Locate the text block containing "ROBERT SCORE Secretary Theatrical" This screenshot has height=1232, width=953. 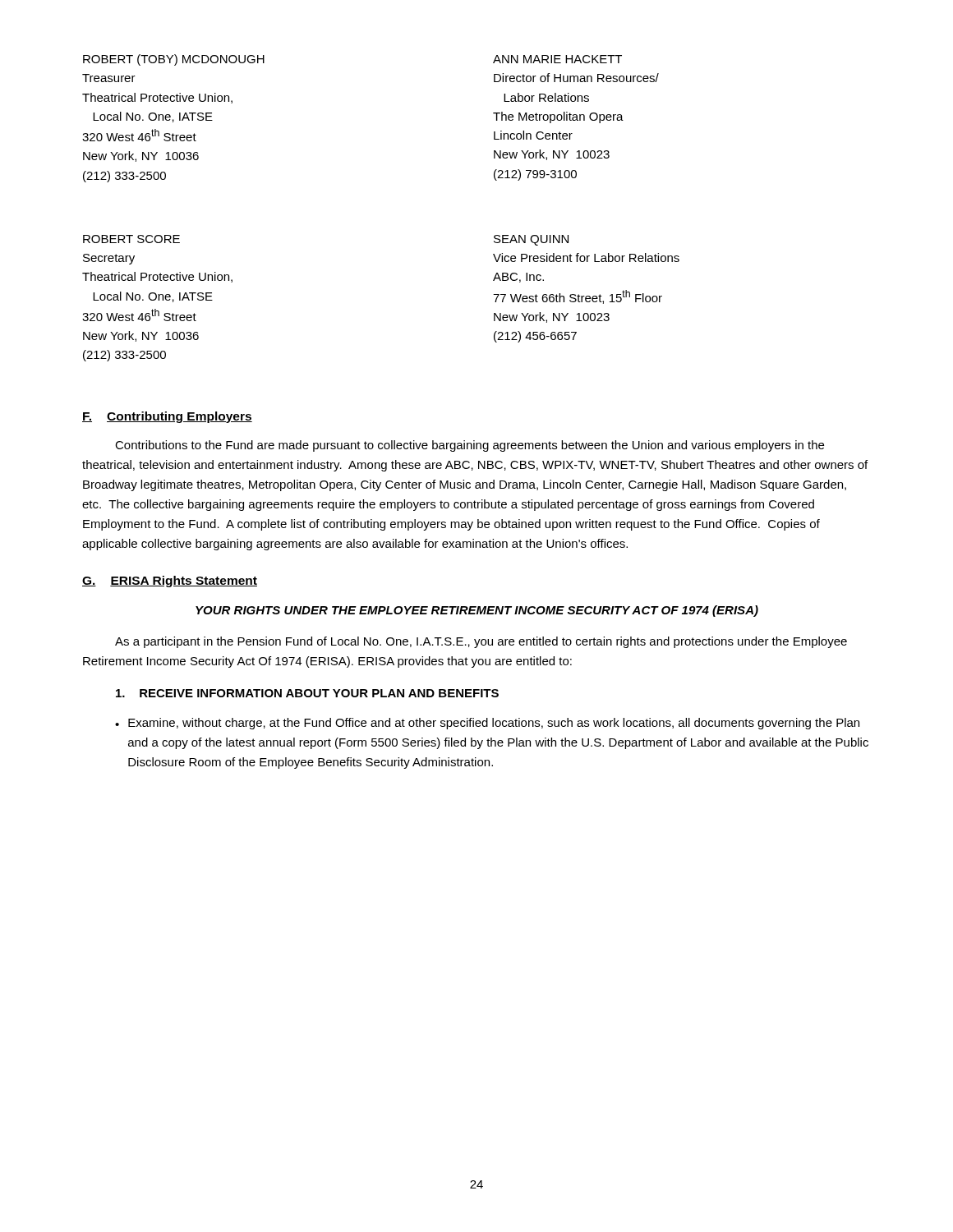131,239
